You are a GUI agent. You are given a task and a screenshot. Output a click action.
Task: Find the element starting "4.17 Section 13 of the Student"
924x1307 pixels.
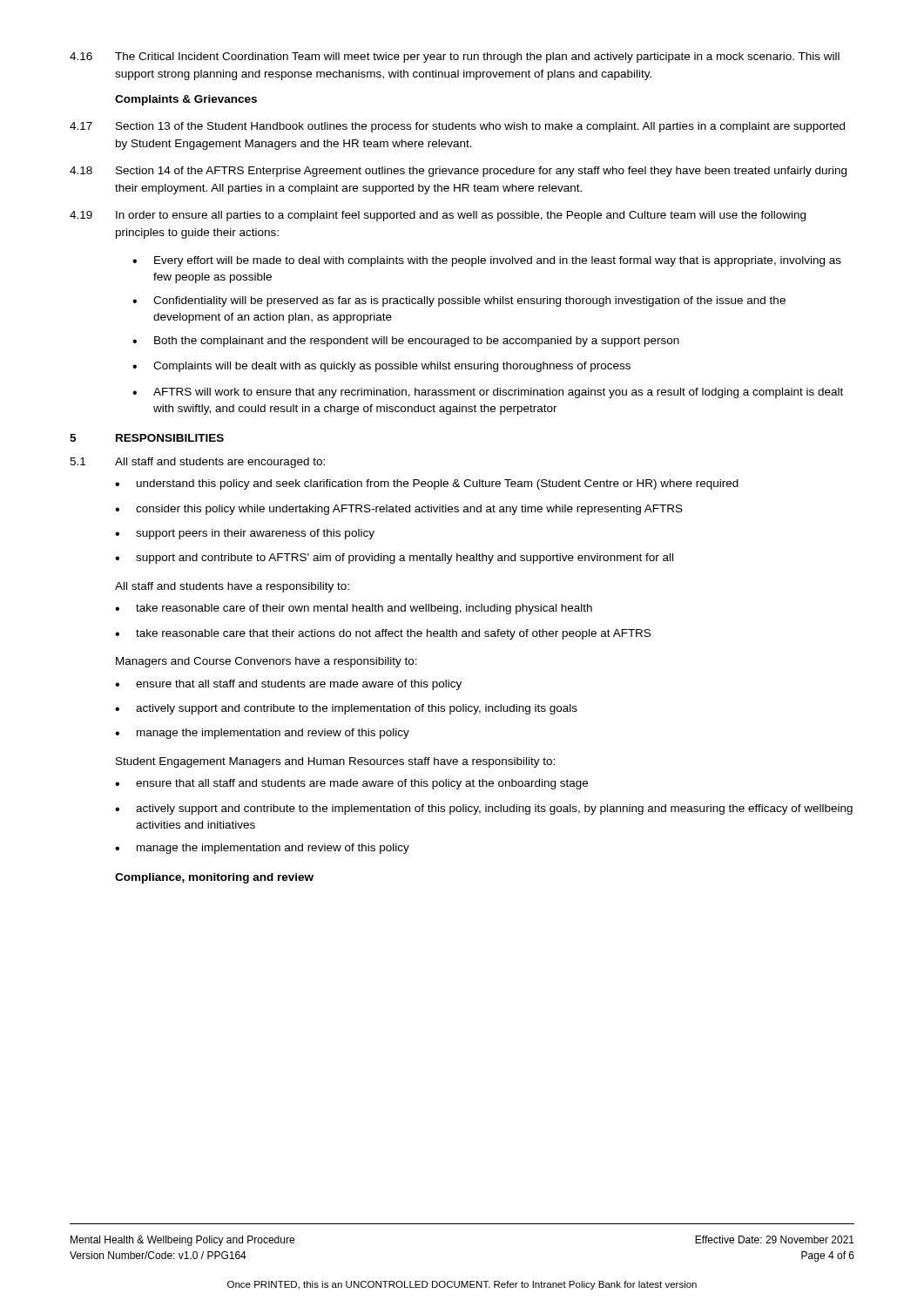pyautogui.click(x=462, y=135)
